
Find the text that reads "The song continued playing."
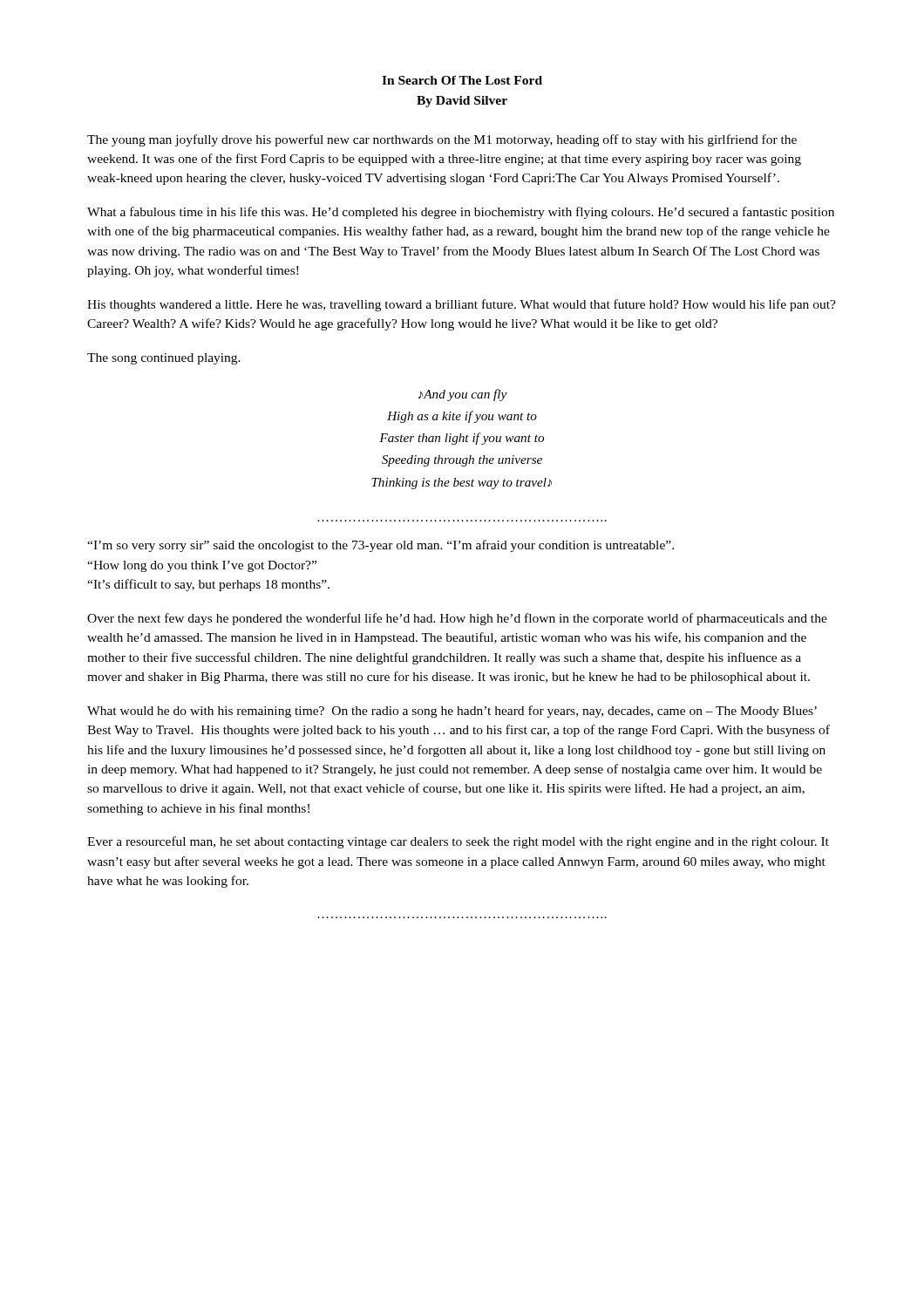click(x=164, y=357)
